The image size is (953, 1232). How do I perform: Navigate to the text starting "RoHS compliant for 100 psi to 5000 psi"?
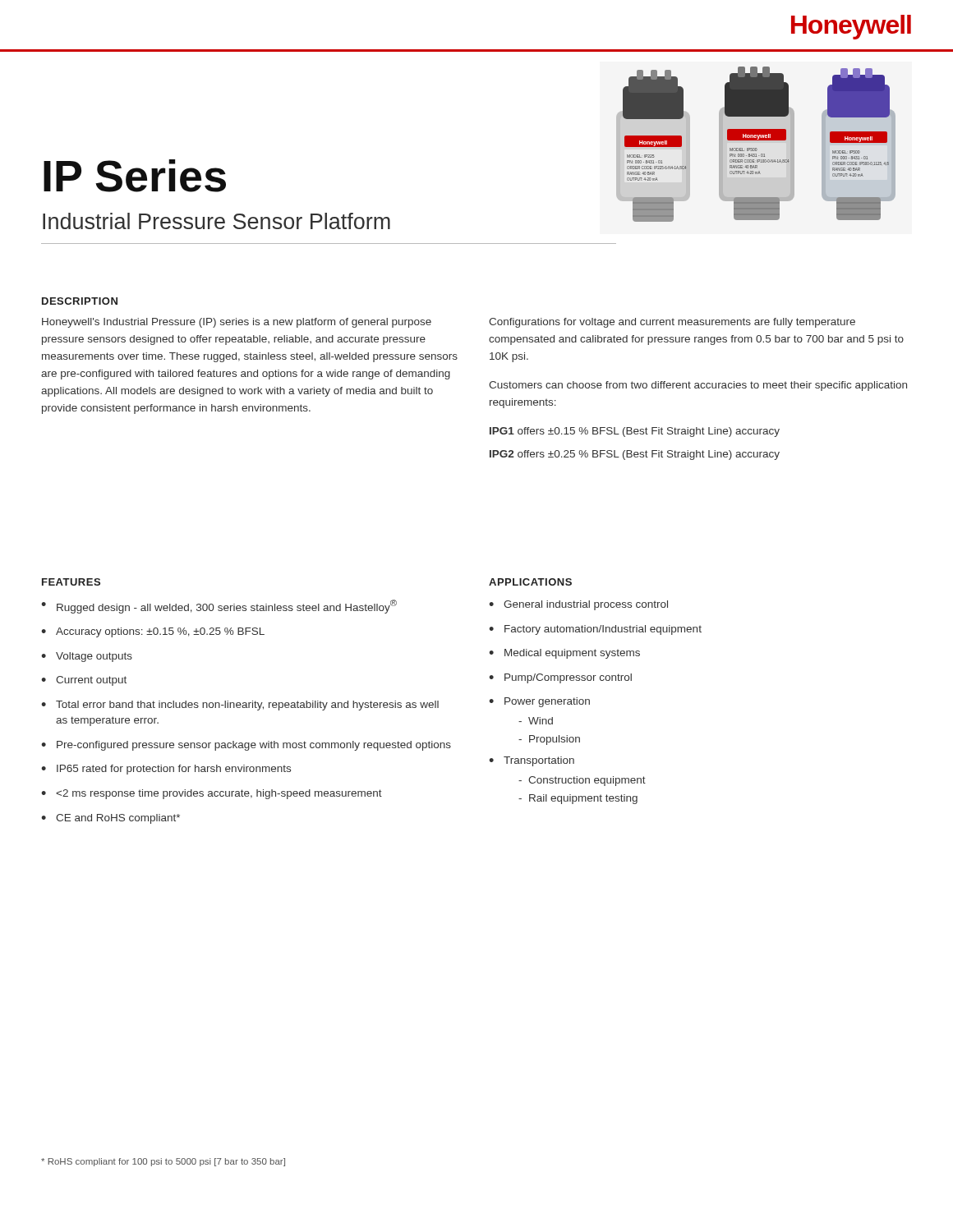coord(163,1161)
